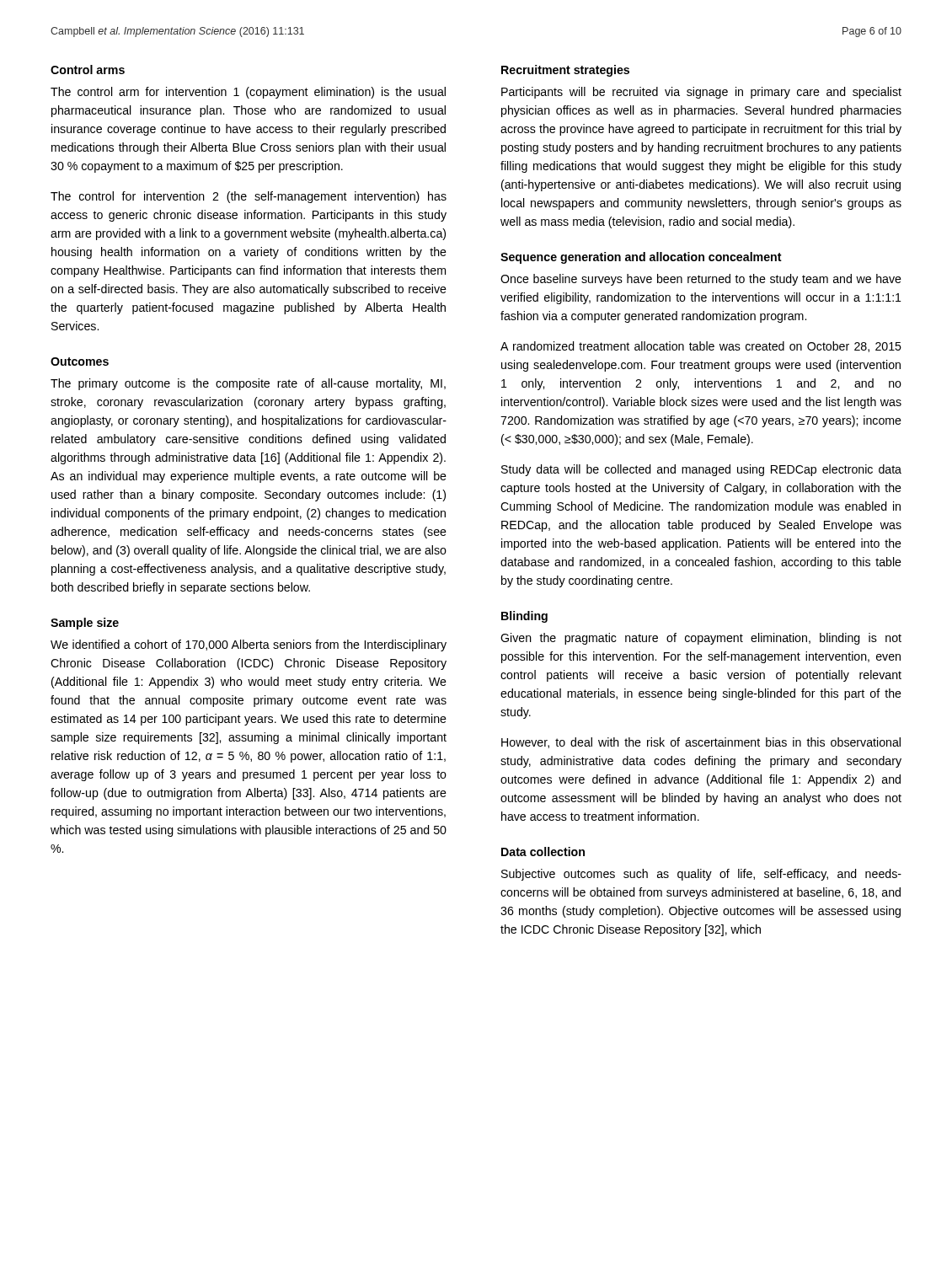The image size is (952, 1264).
Task: Locate the text block that says "Subjective outcomes such as quality of"
Action: coord(701,902)
